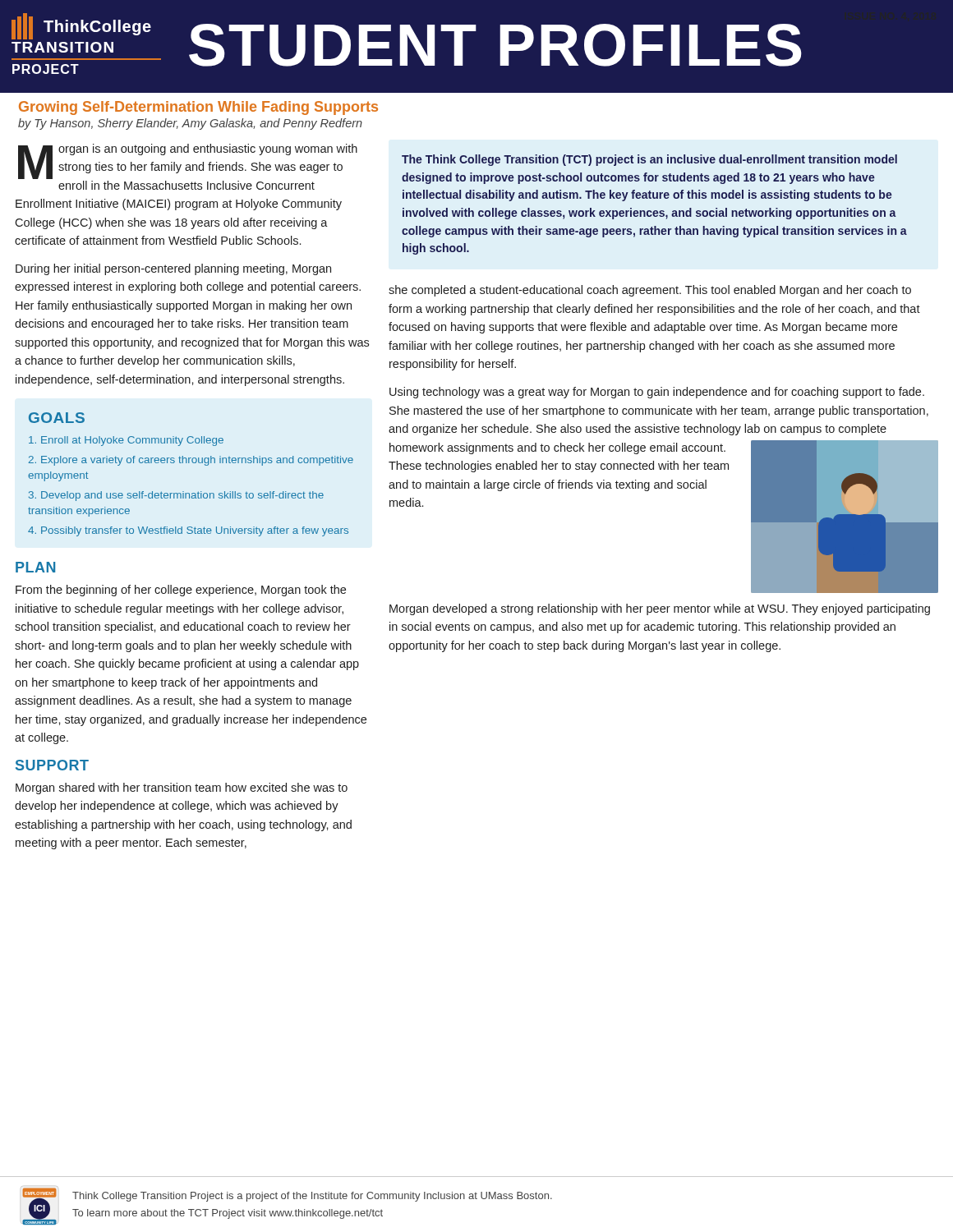Locate the list item containing "4. Possibly transfer to"
This screenshot has height=1232, width=953.
click(x=188, y=530)
